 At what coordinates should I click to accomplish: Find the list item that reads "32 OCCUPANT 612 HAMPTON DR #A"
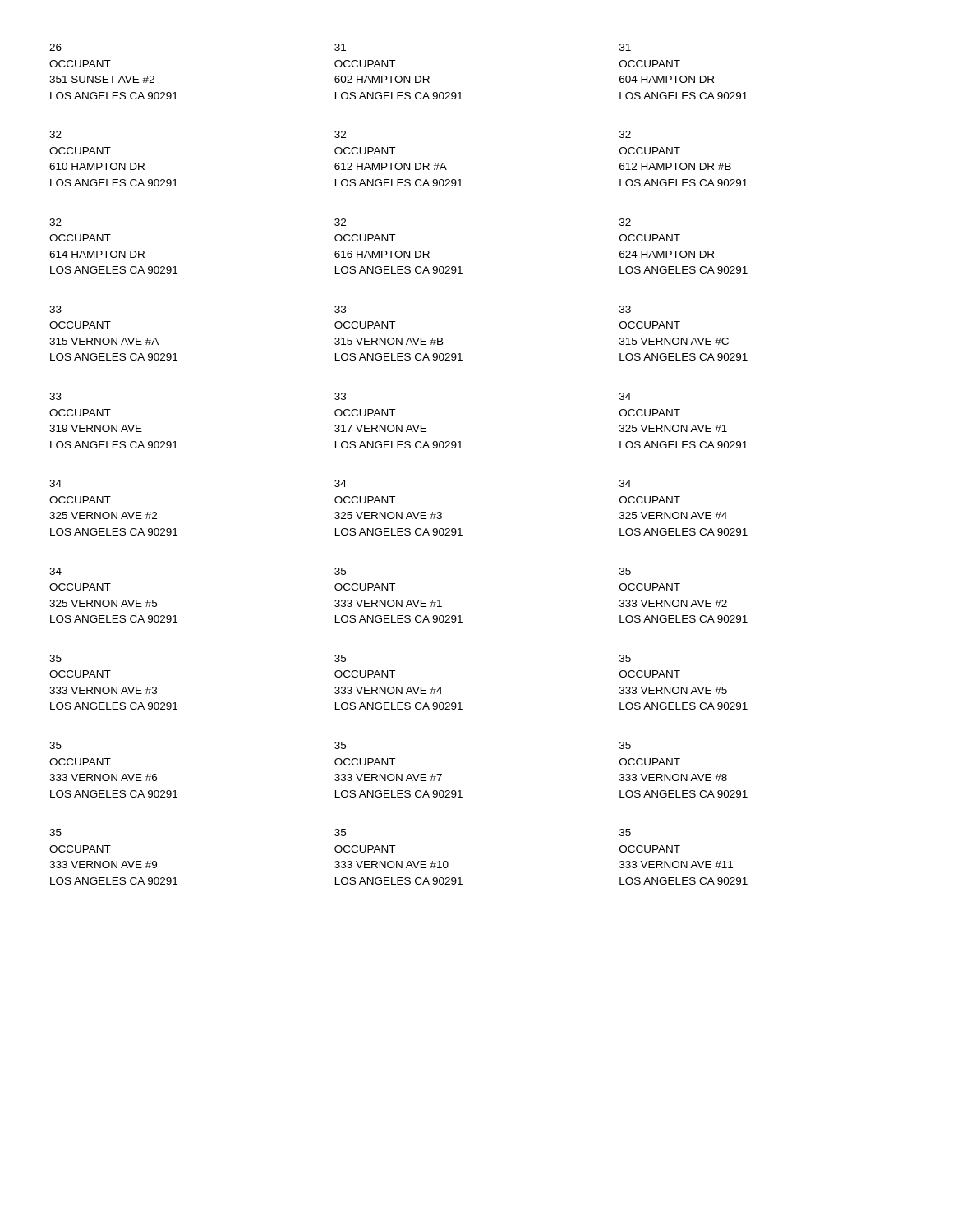(x=340, y=134)
